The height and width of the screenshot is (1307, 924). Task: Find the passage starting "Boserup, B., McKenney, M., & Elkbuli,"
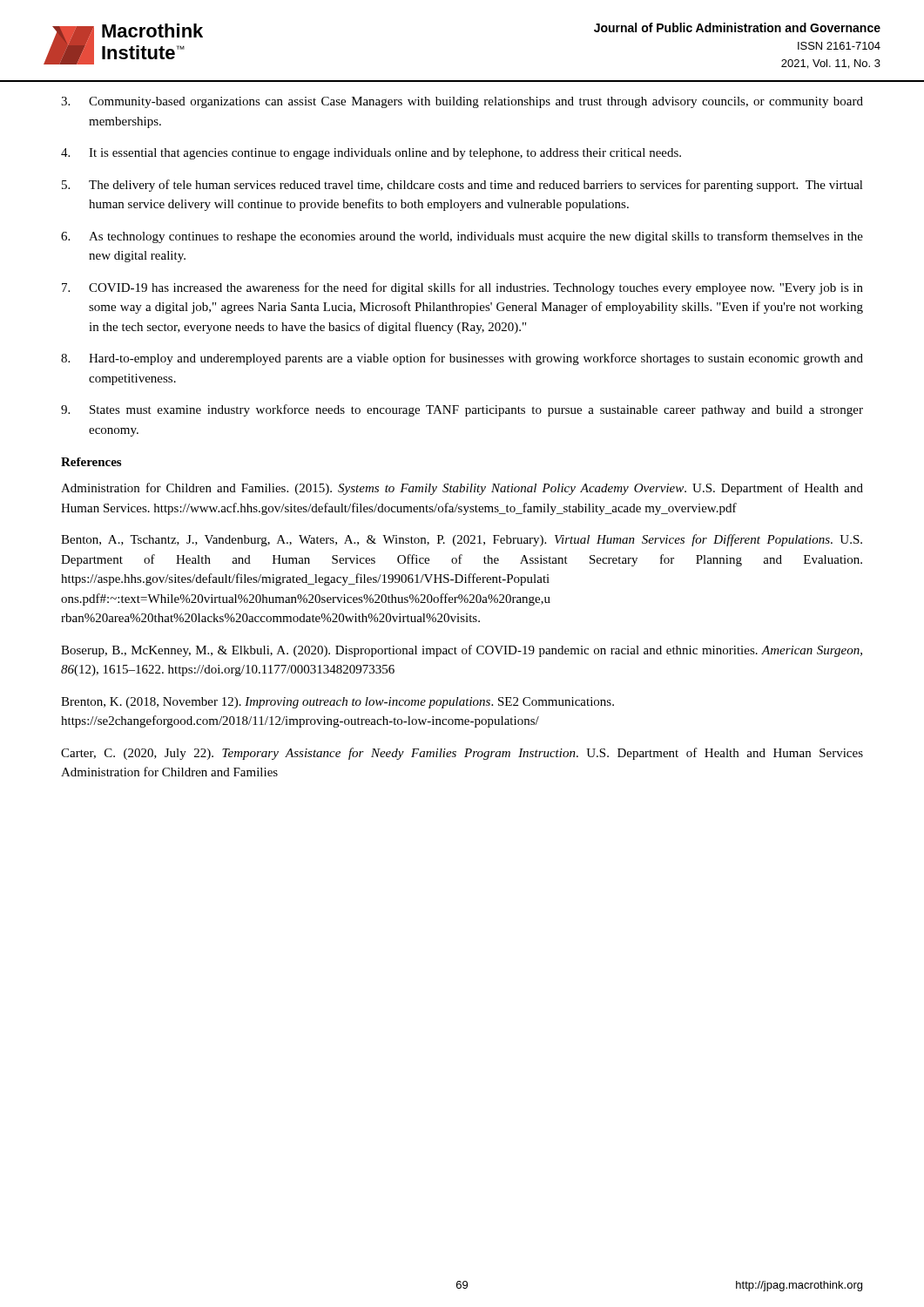coord(462,659)
